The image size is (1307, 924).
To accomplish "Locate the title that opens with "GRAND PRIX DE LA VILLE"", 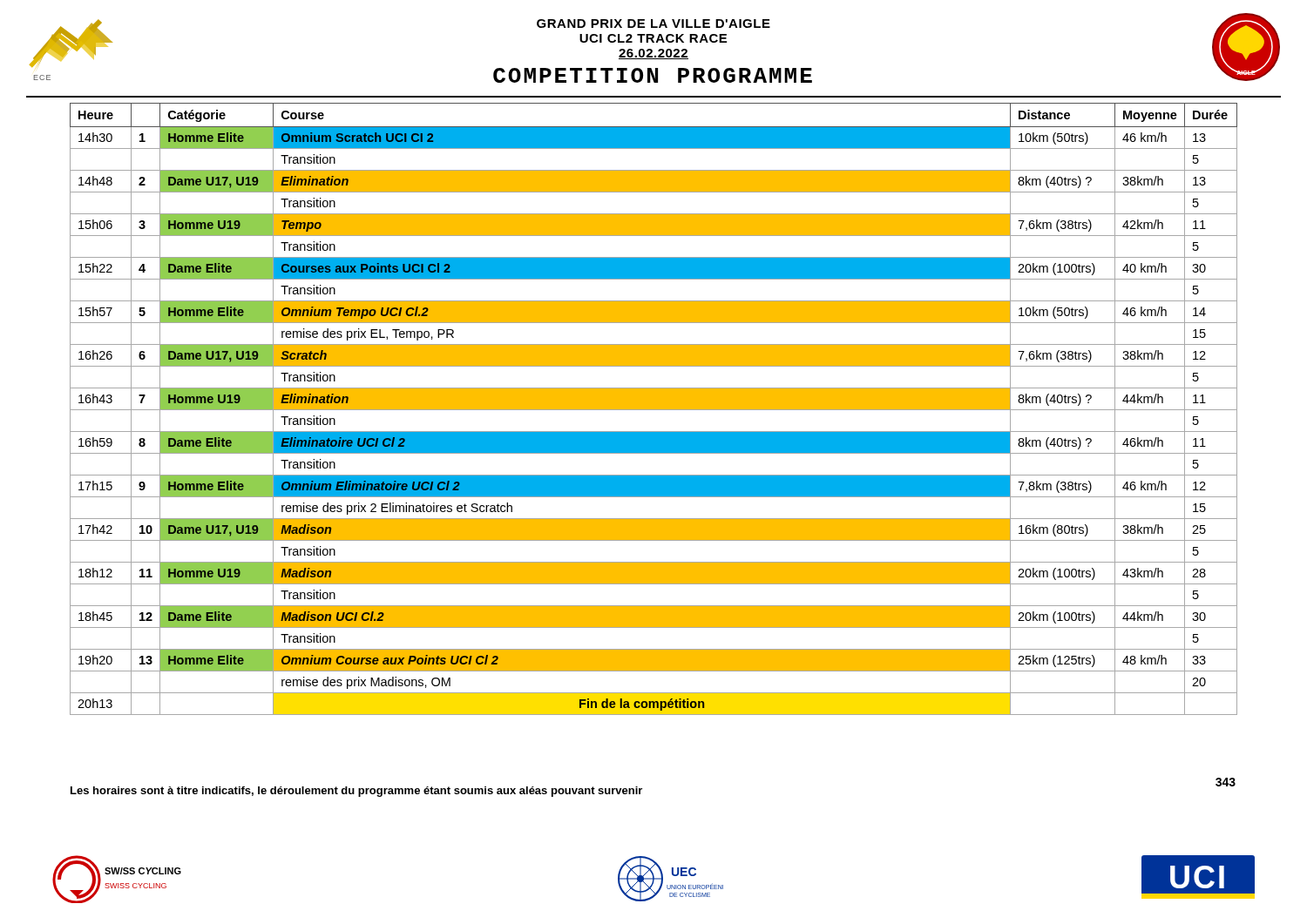I will click(x=654, y=53).
